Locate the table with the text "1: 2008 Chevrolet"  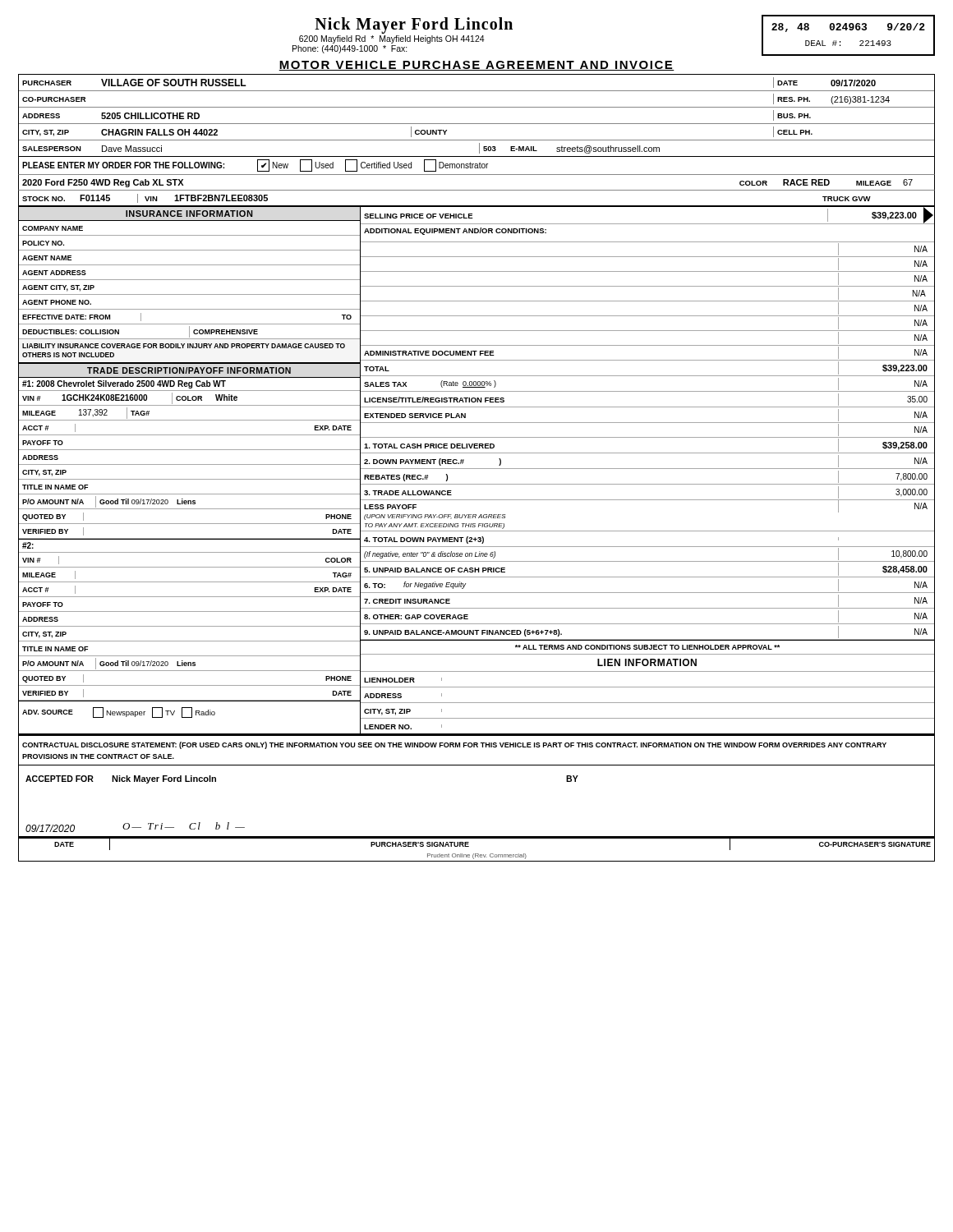tap(189, 551)
